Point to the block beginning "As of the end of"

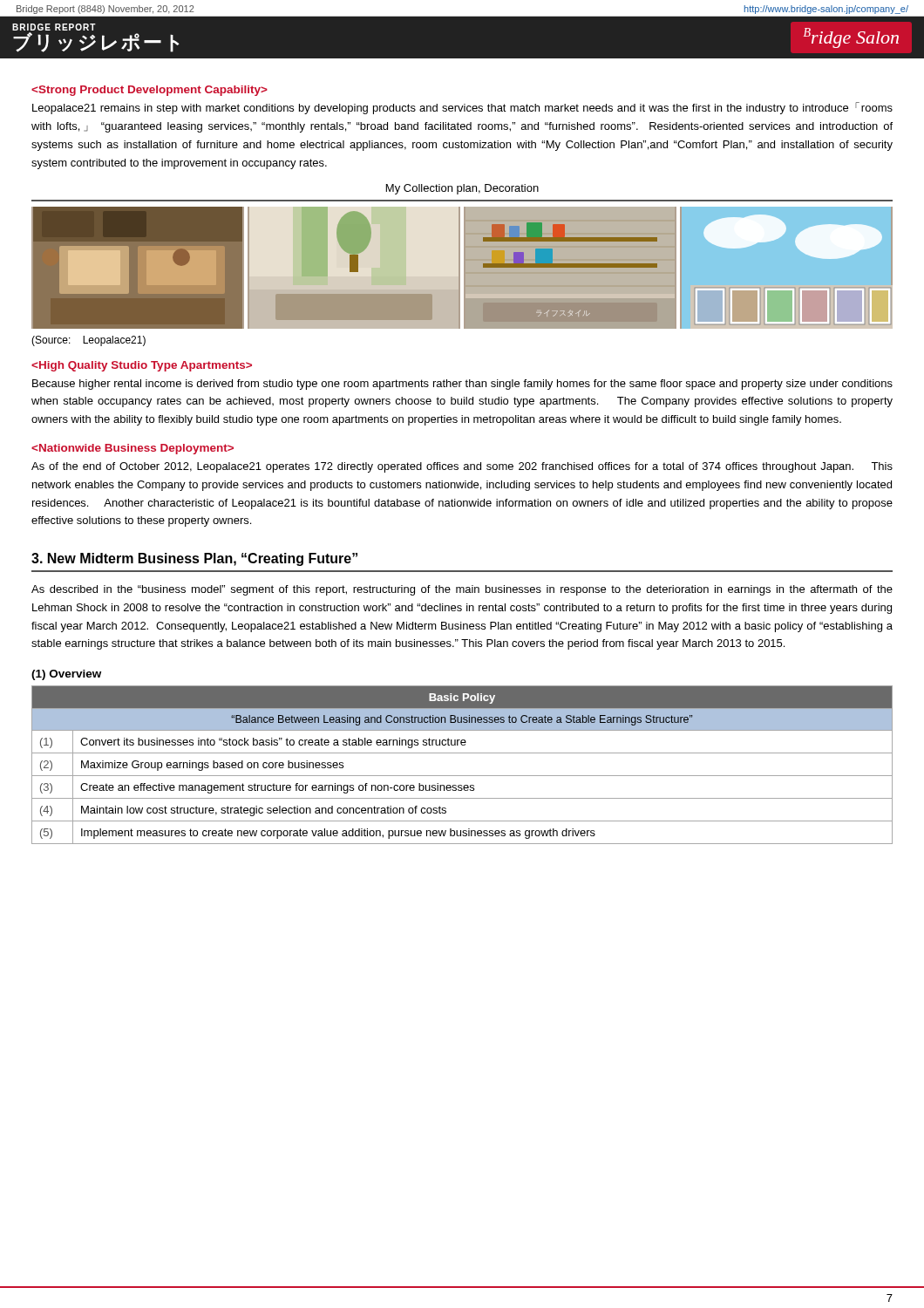click(x=462, y=493)
